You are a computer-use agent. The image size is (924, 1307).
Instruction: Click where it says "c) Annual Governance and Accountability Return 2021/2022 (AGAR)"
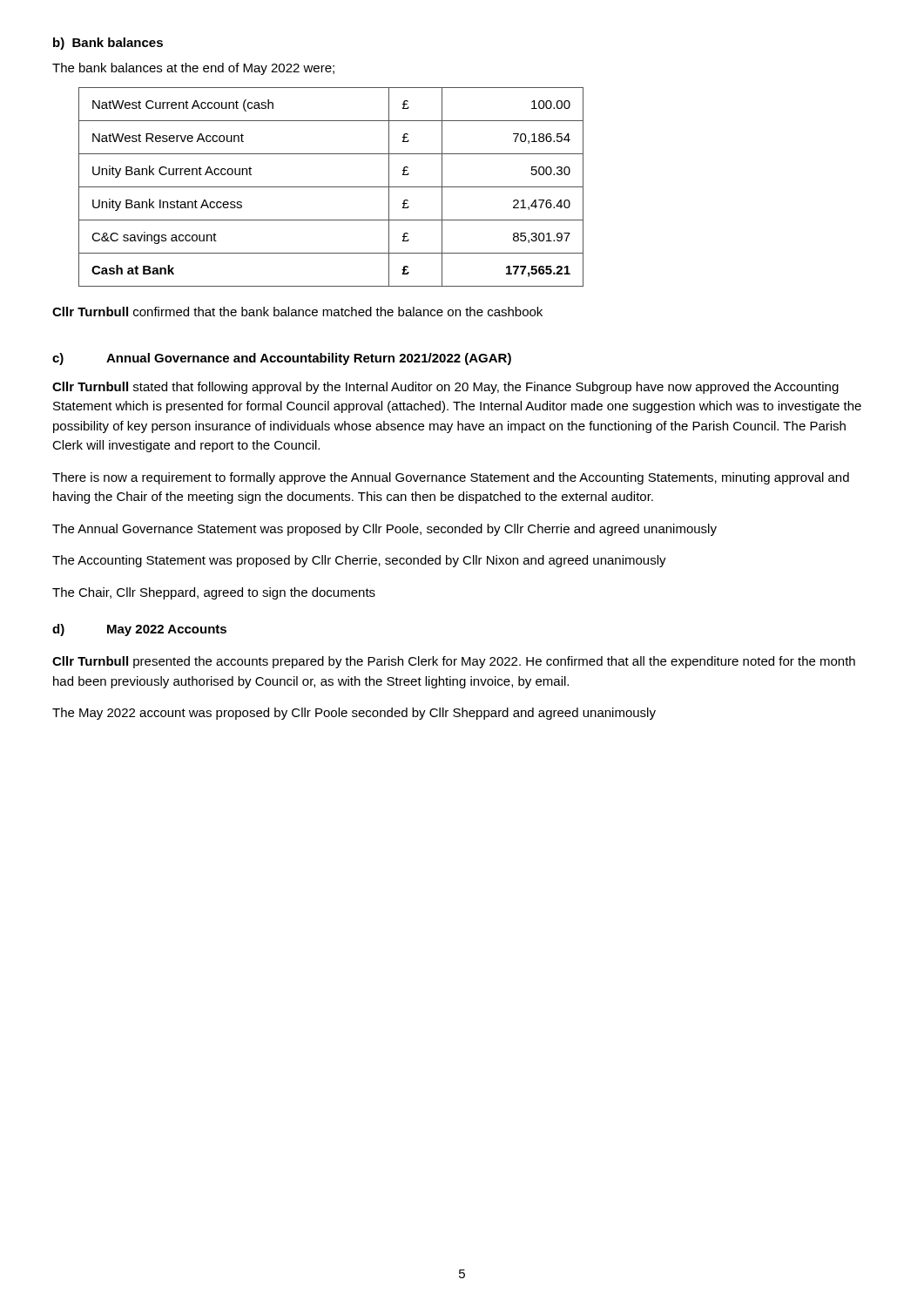[x=282, y=357]
